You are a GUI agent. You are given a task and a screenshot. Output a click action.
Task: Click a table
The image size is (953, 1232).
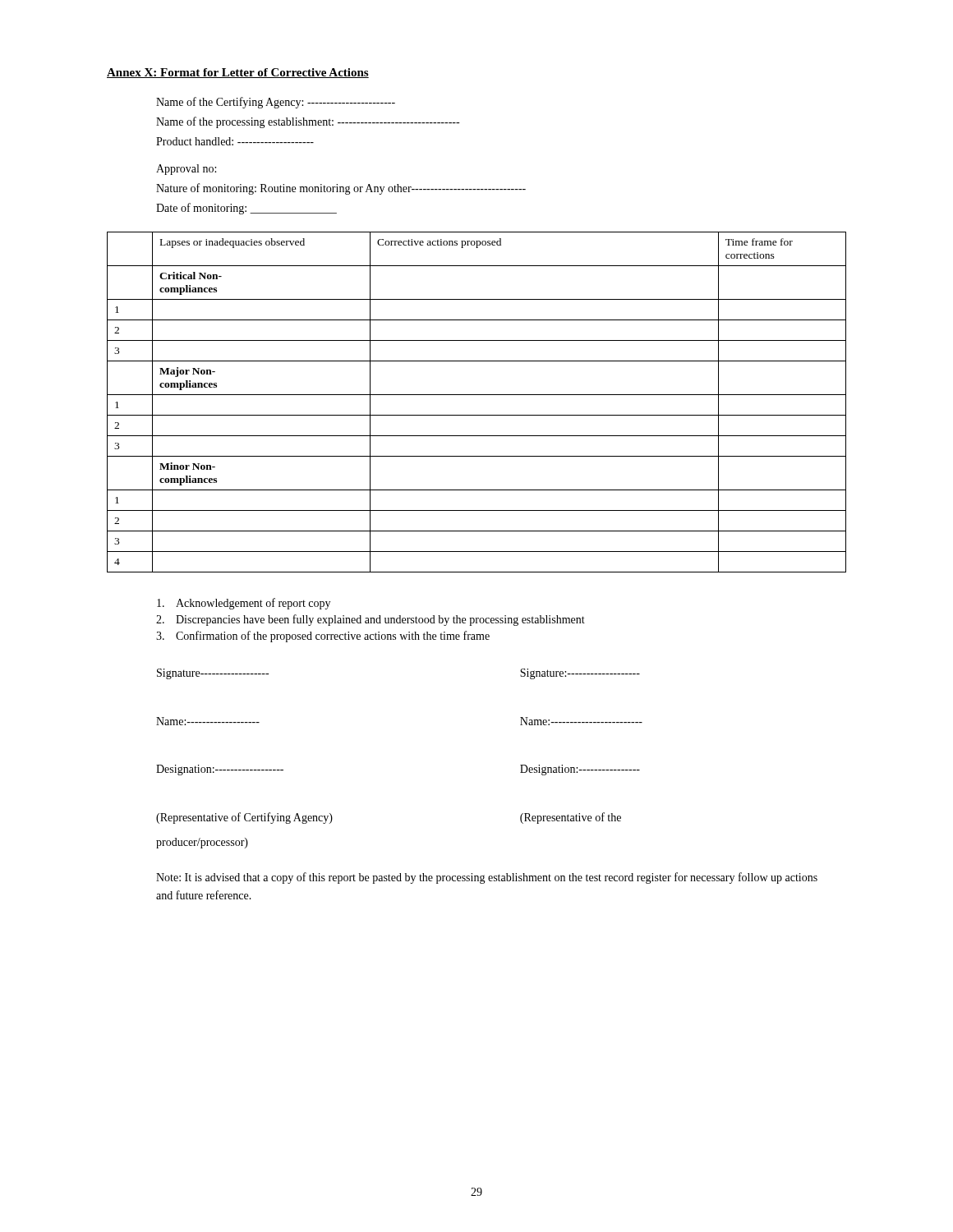[x=476, y=402]
